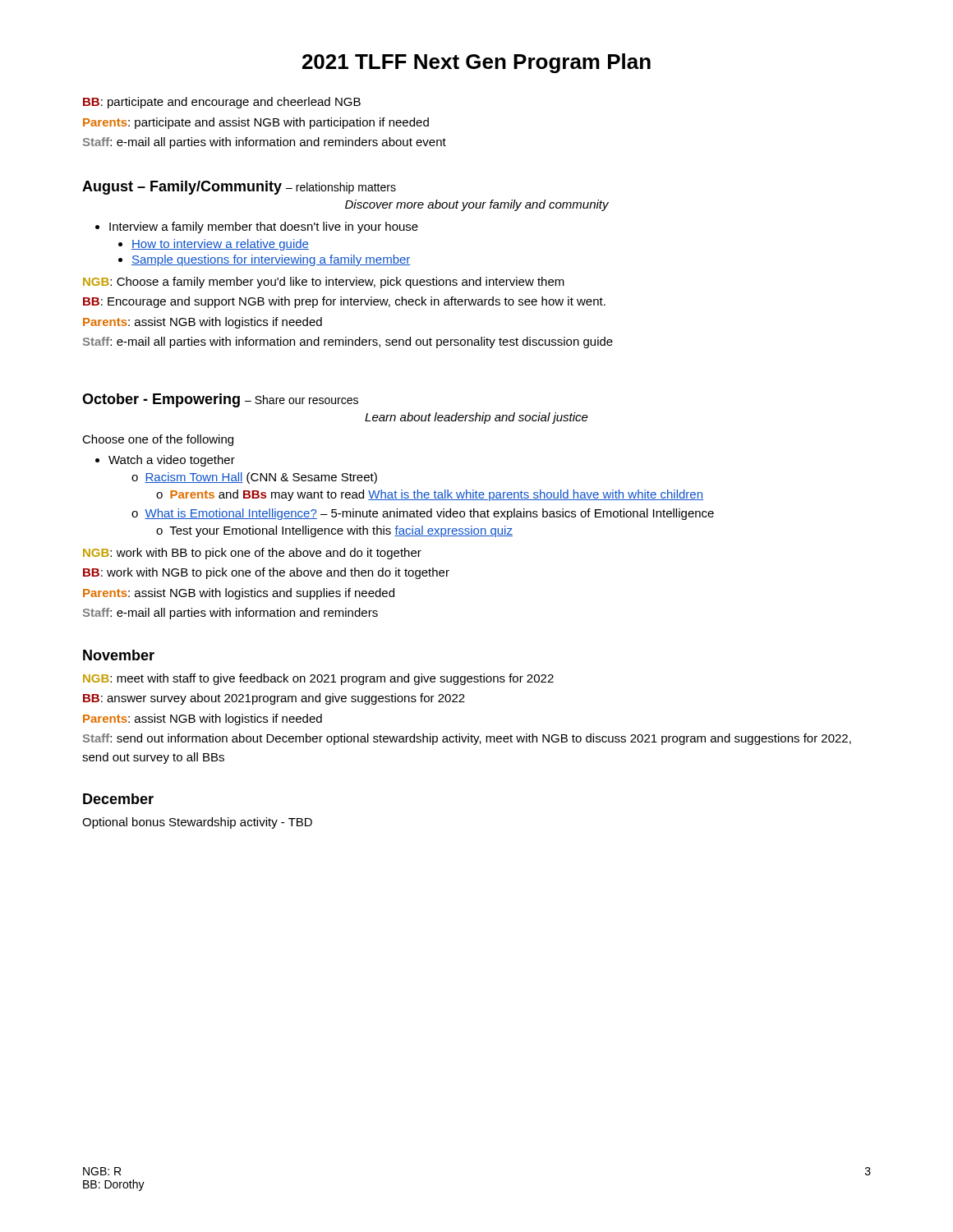
Task: Point to the region starting "2021 TLFF Next Gen Program Plan"
Action: click(x=476, y=62)
